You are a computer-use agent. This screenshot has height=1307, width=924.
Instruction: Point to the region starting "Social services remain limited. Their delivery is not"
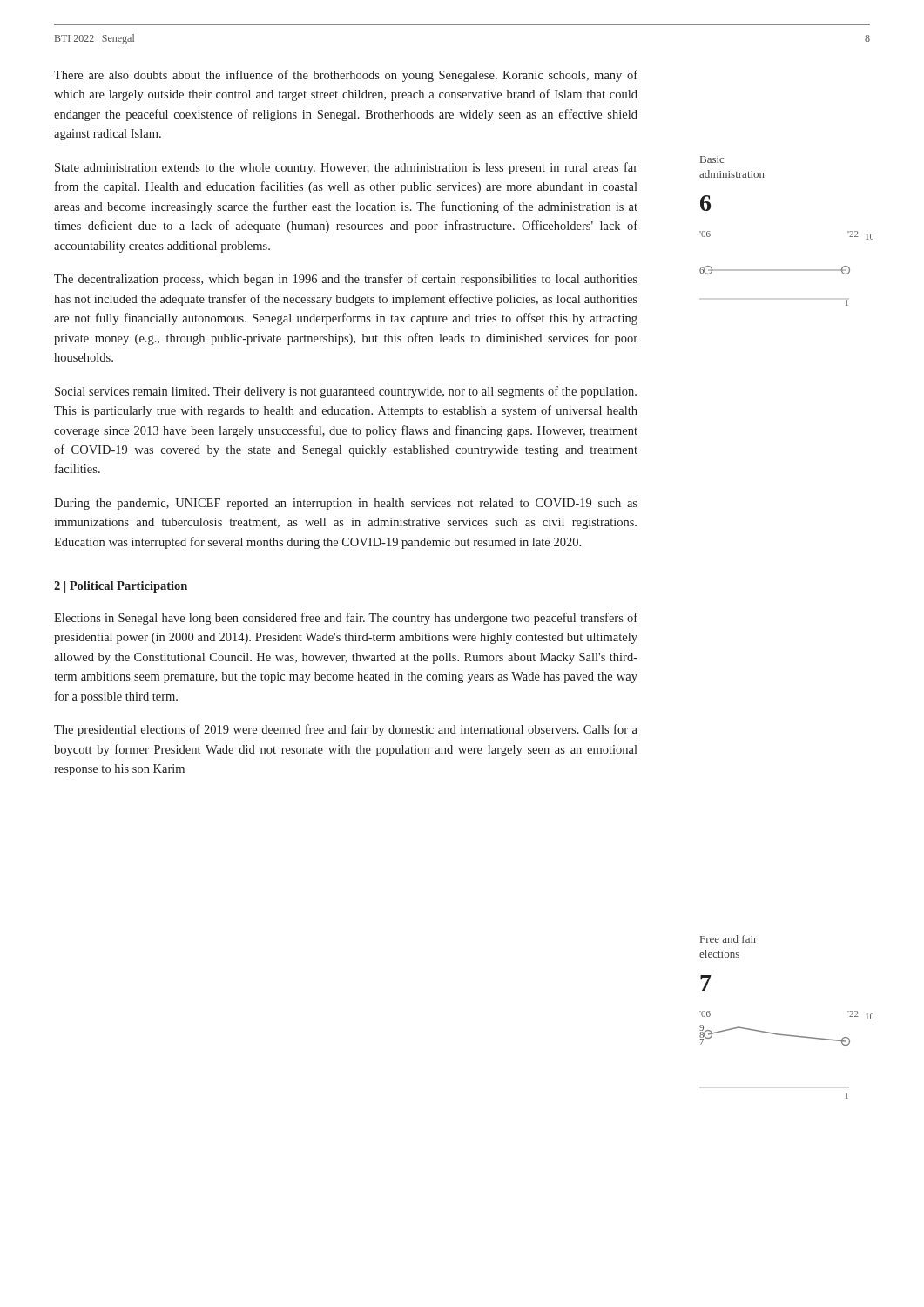[x=346, y=430]
